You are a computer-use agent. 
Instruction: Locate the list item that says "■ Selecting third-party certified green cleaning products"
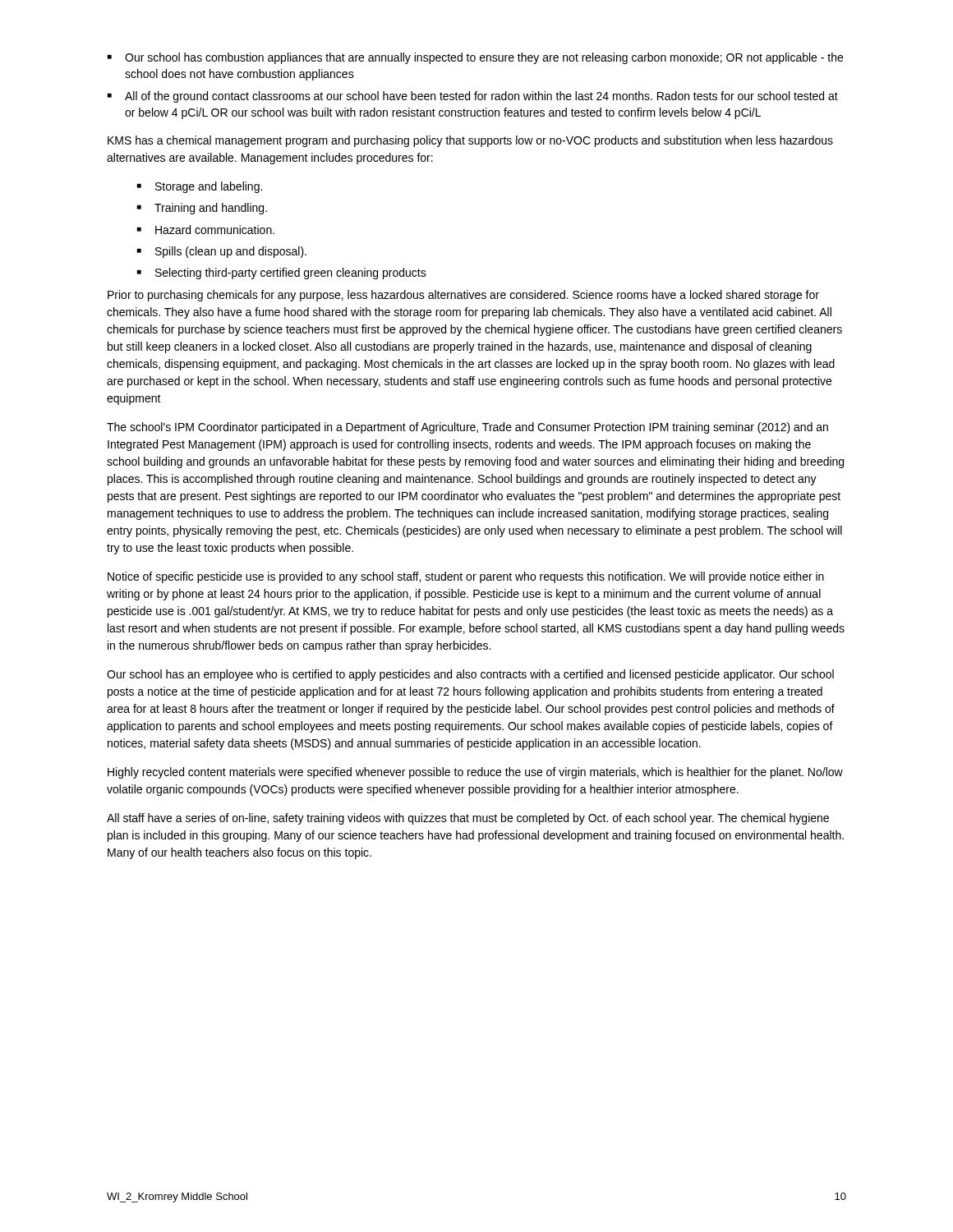pyautogui.click(x=282, y=274)
